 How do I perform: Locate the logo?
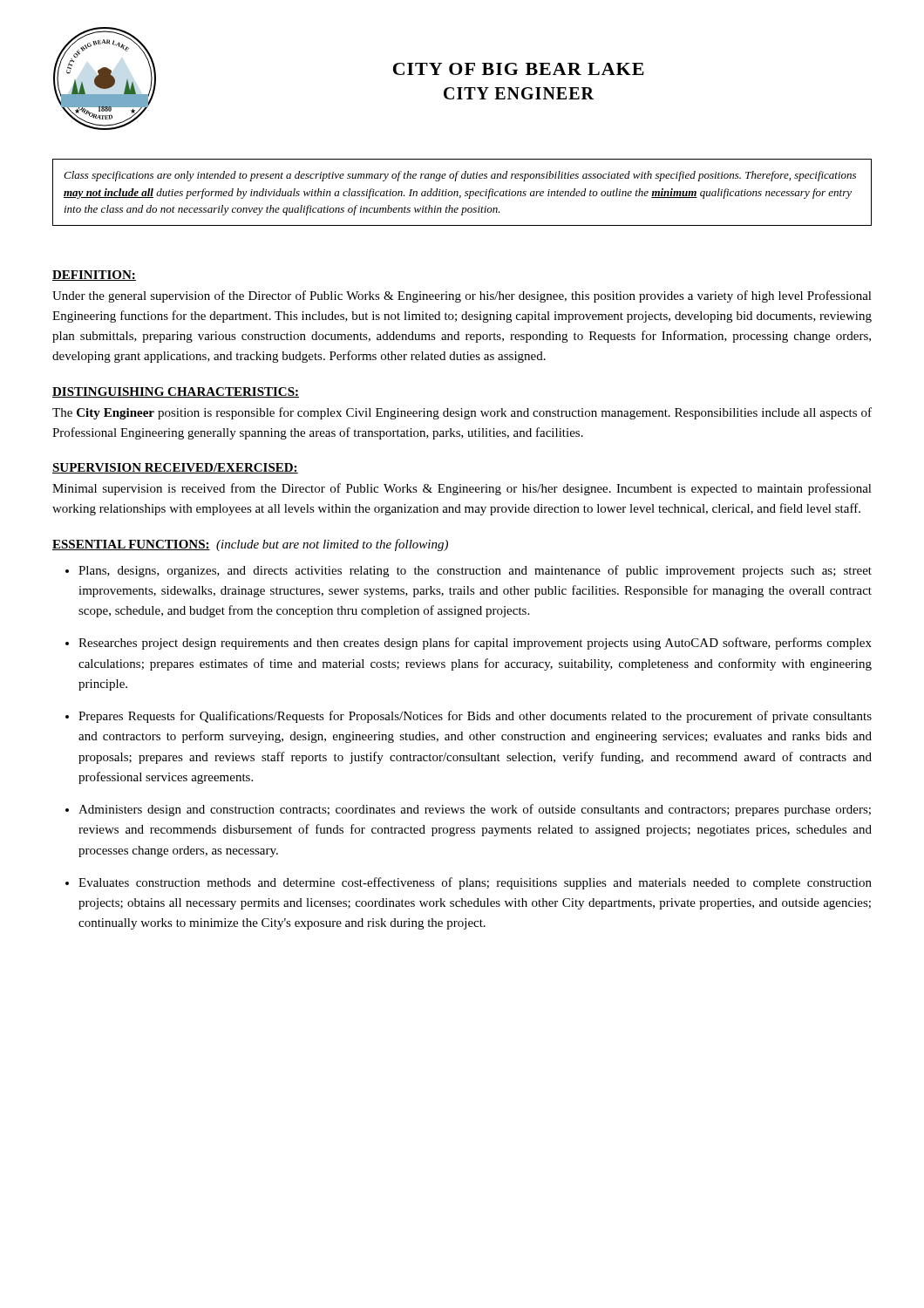(x=109, y=80)
